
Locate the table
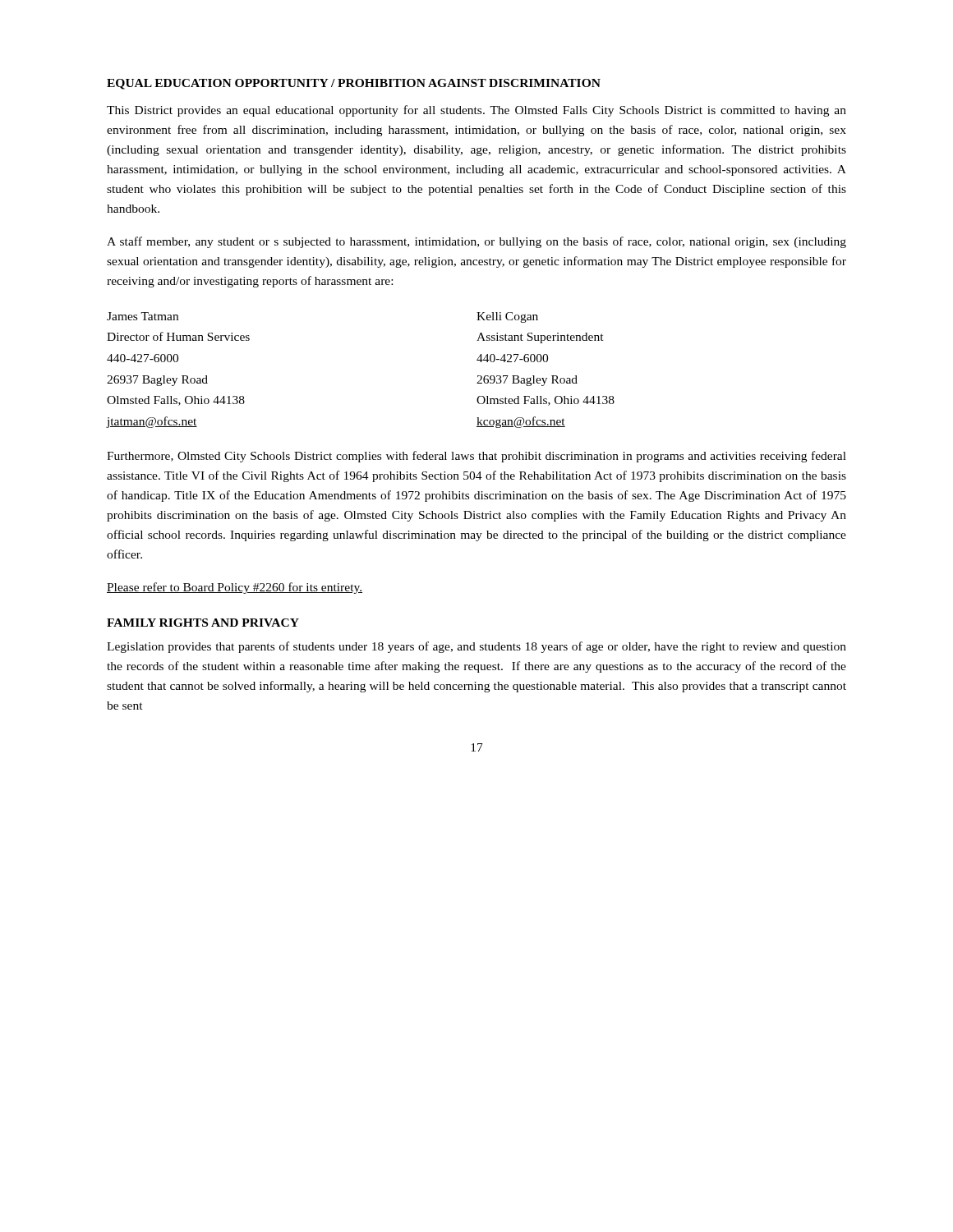476,368
